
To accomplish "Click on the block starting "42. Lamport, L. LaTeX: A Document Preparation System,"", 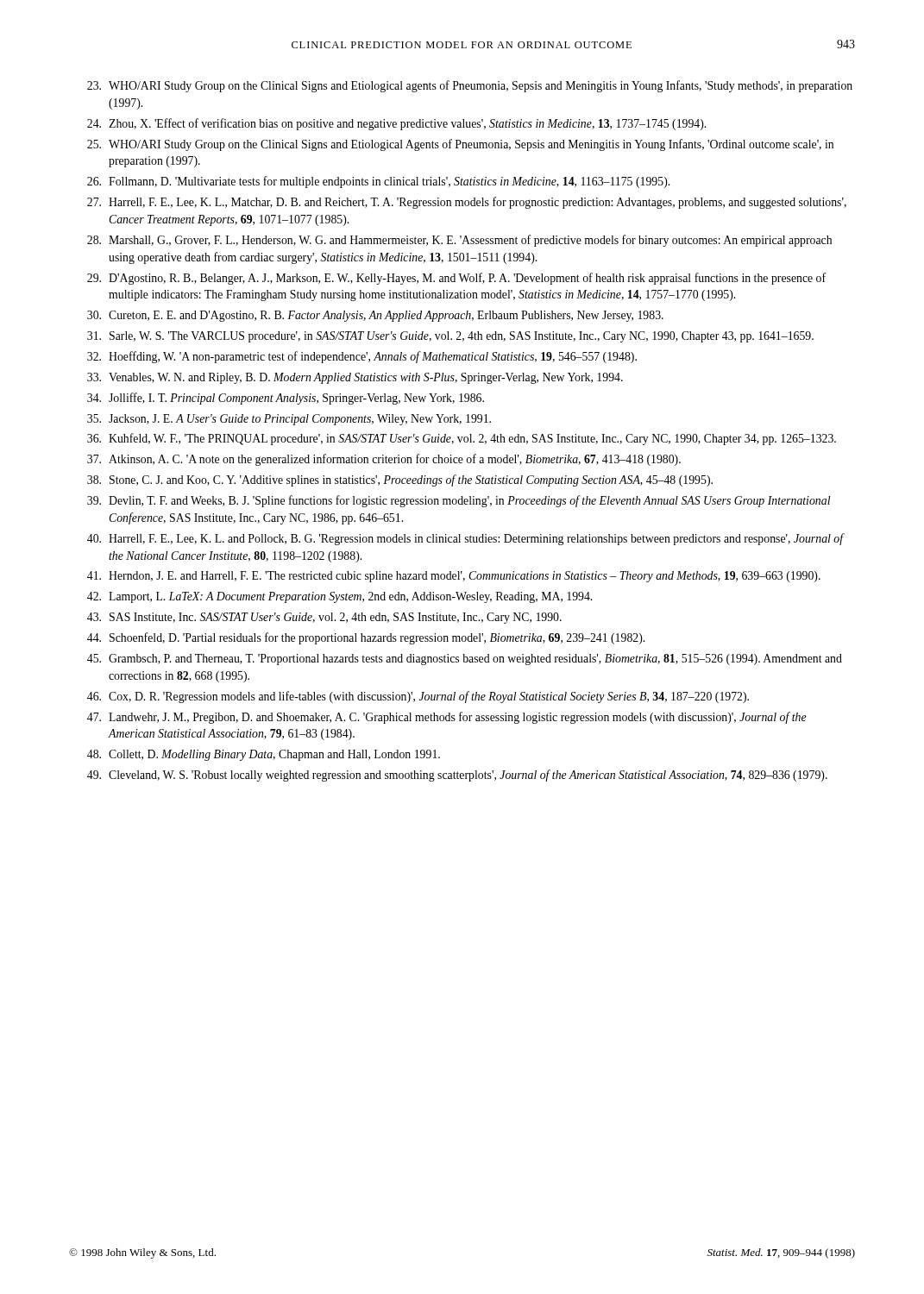I will (x=462, y=597).
